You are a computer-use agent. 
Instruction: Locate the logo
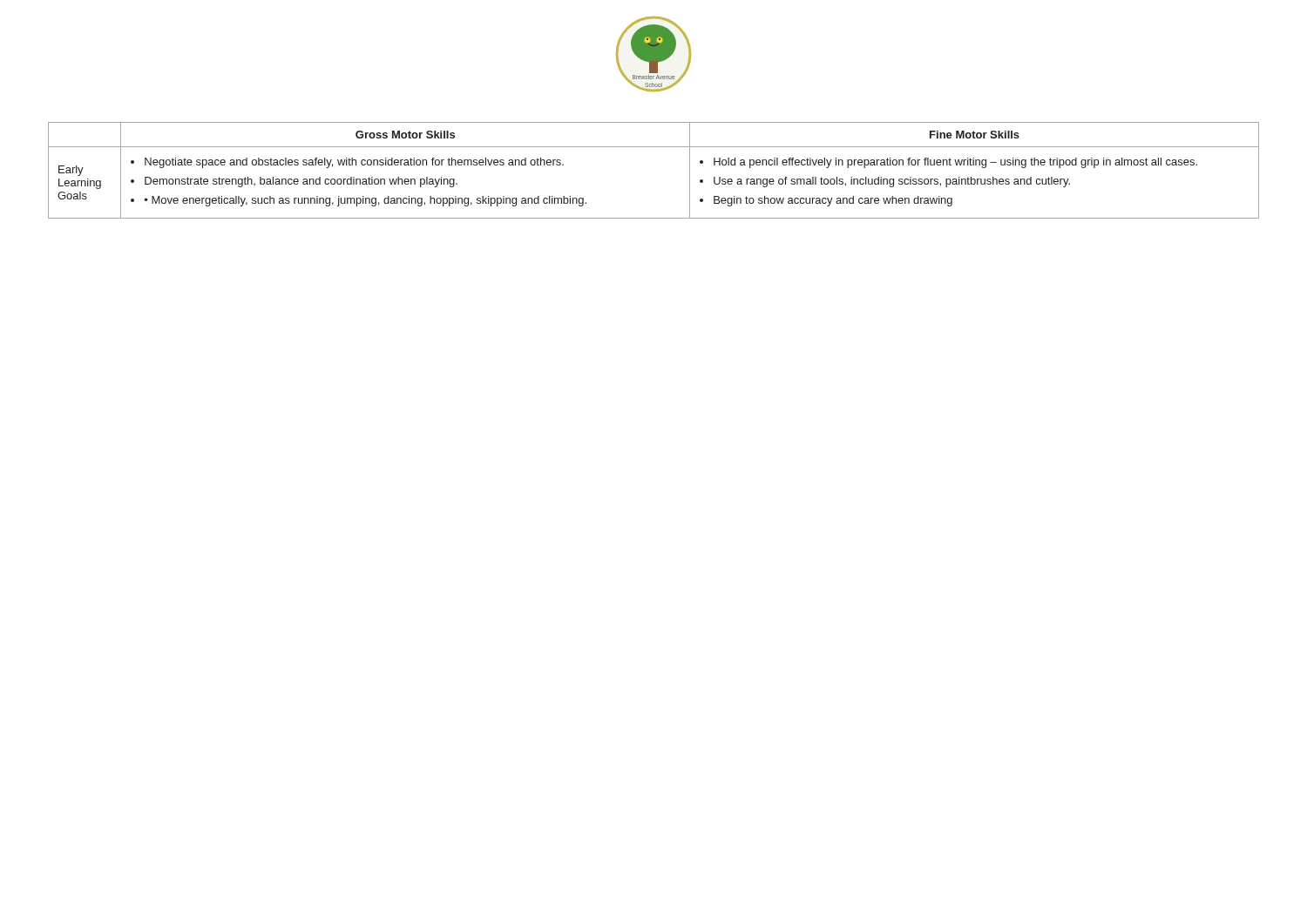click(x=654, y=55)
